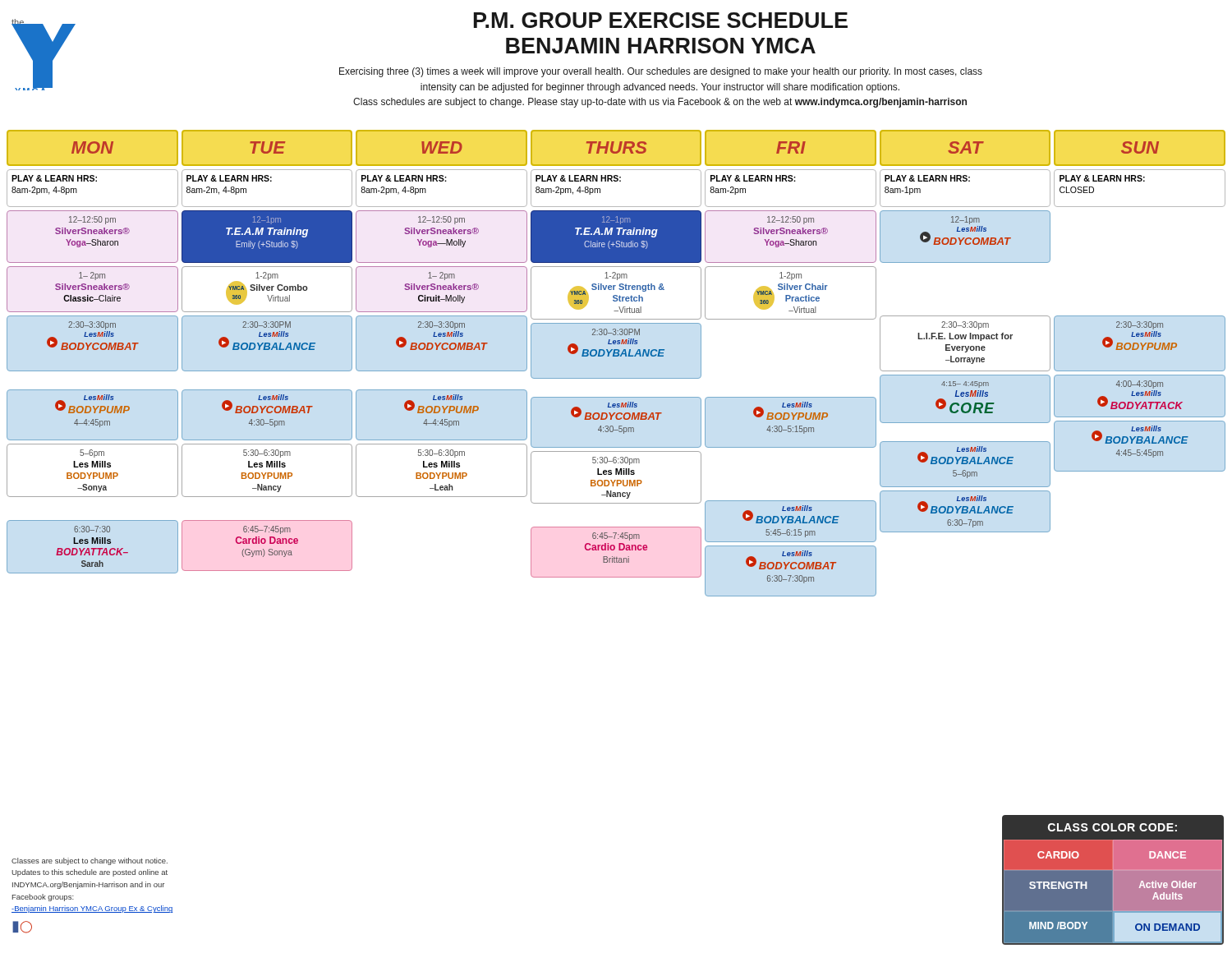Find the text starting "1-2pm YMCA360 Silver Combo Virtual"

pyautogui.click(x=267, y=288)
